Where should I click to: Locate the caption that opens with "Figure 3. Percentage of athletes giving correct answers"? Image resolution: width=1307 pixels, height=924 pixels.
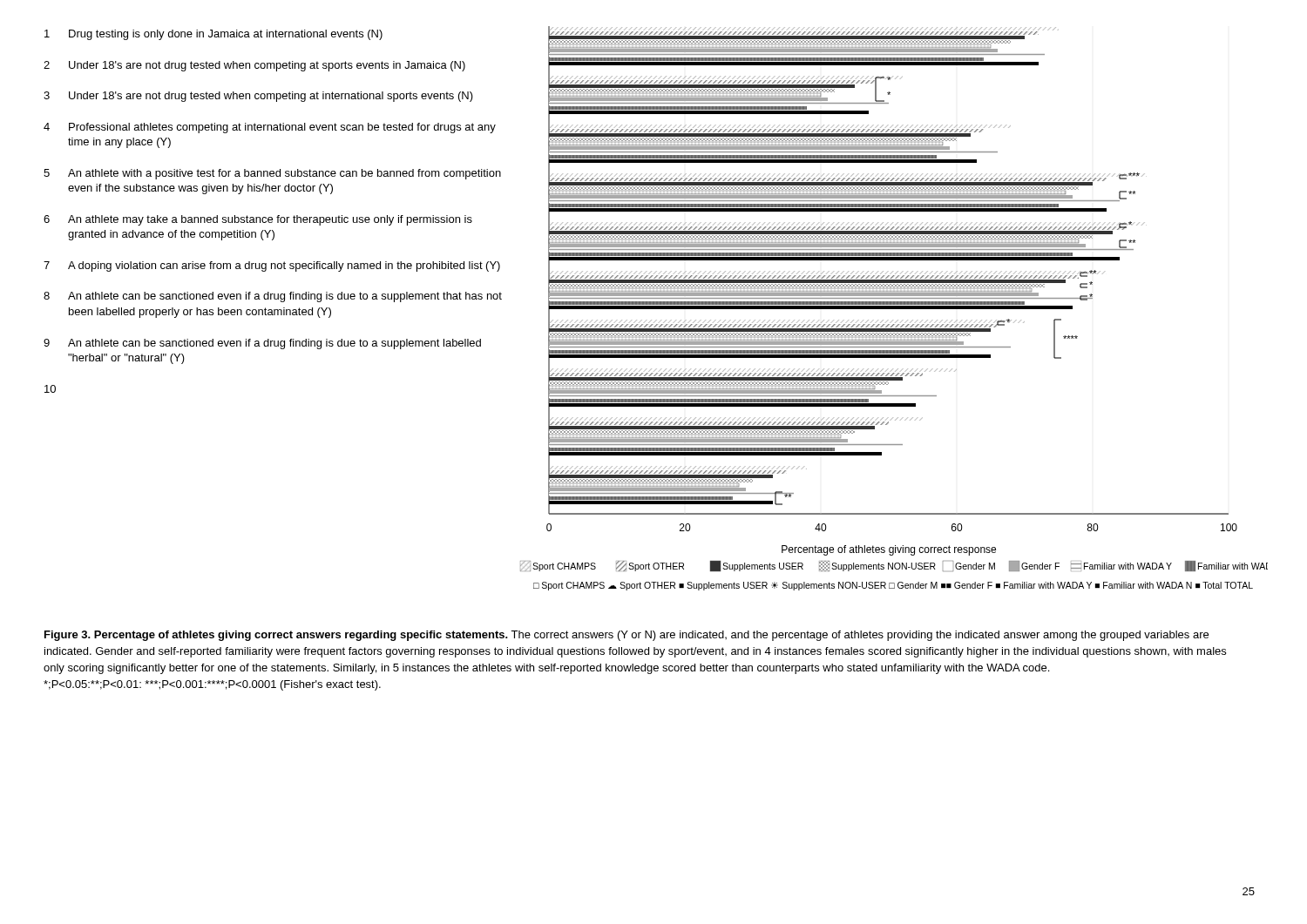(x=645, y=660)
